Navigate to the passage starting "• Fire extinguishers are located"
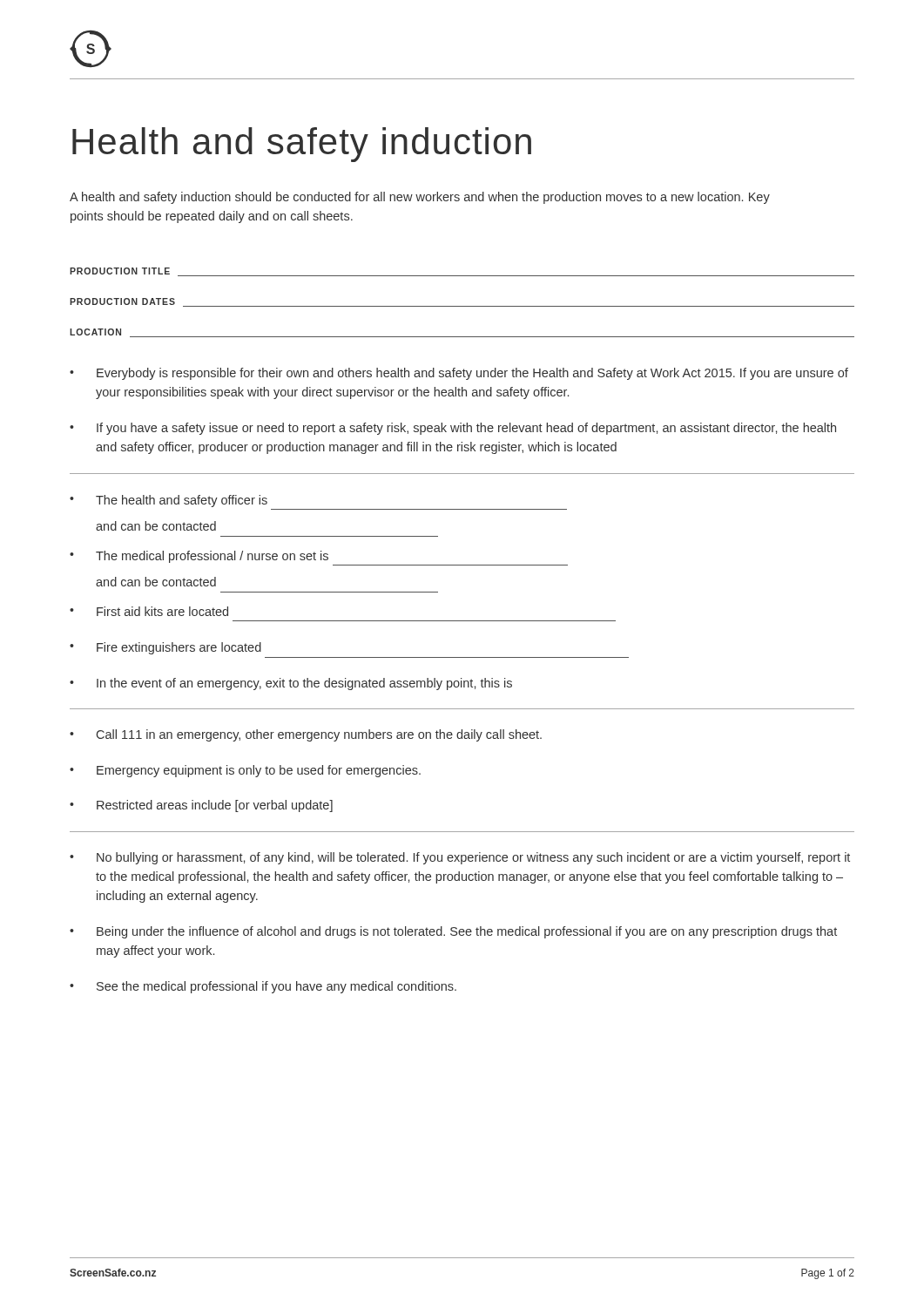 (x=462, y=647)
